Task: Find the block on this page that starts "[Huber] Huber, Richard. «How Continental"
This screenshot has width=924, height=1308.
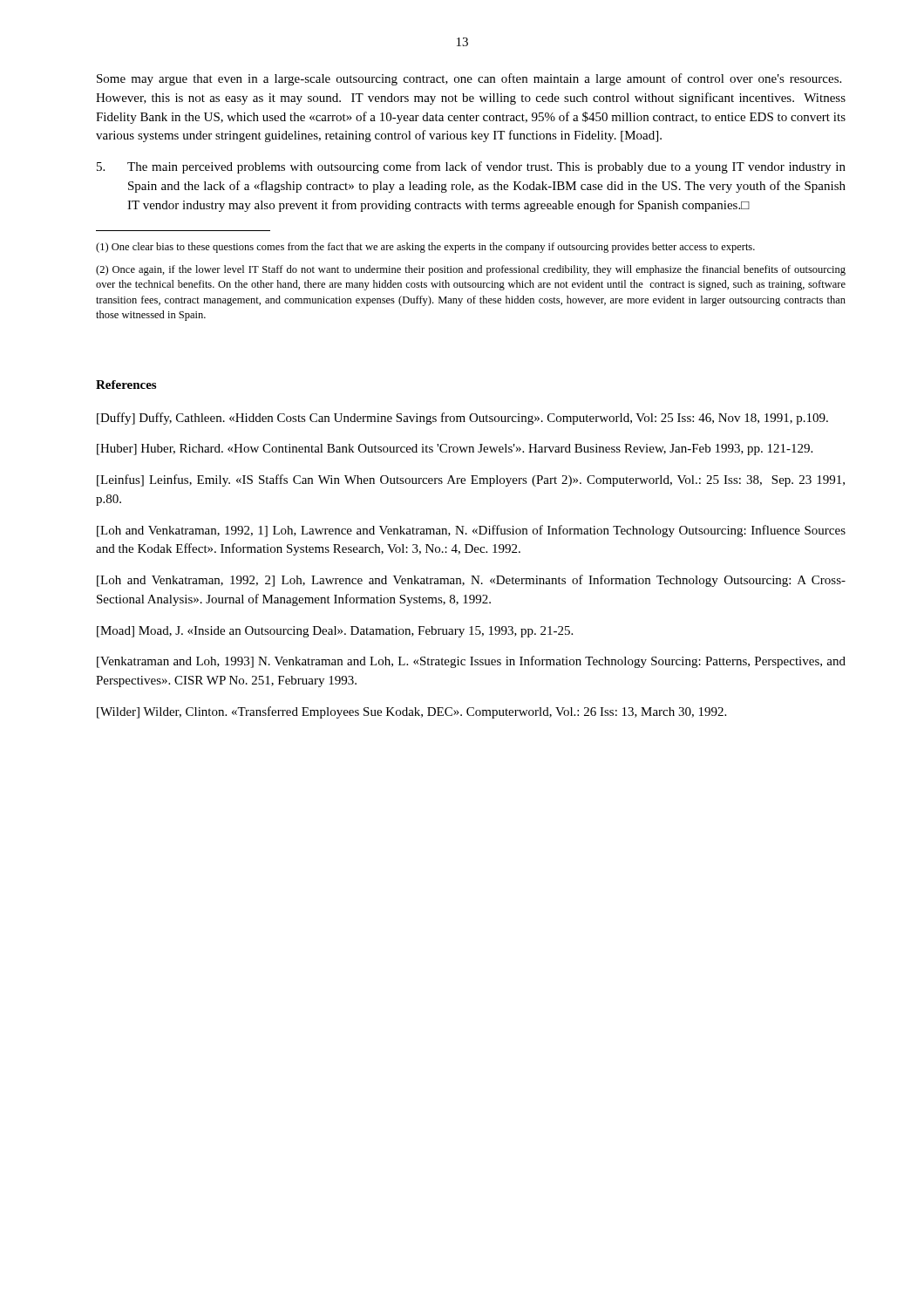Action: point(455,448)
